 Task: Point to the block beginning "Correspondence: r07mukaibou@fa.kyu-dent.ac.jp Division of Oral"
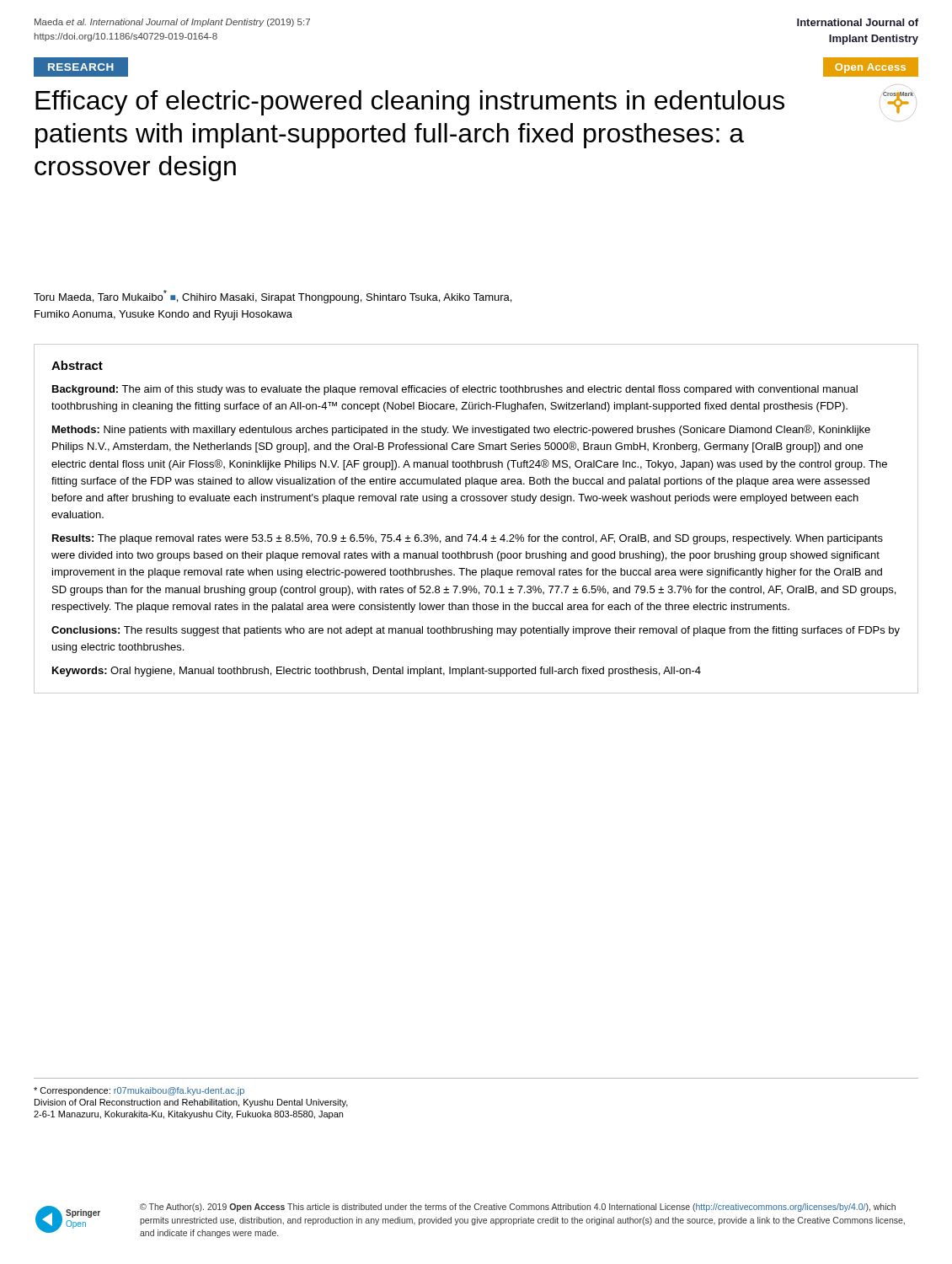(139, 1091)
